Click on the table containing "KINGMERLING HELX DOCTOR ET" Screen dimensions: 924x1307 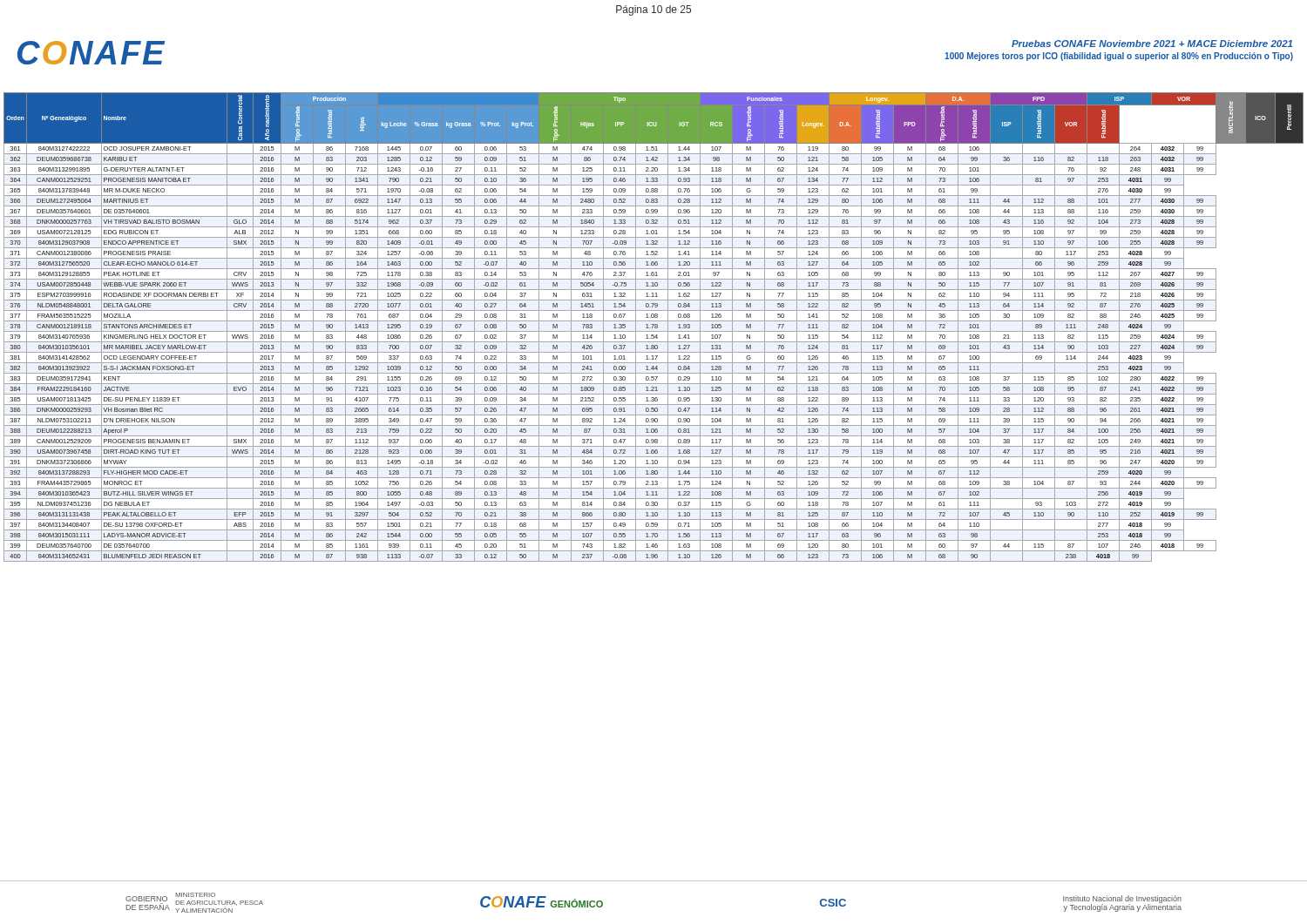coord(654,486)
